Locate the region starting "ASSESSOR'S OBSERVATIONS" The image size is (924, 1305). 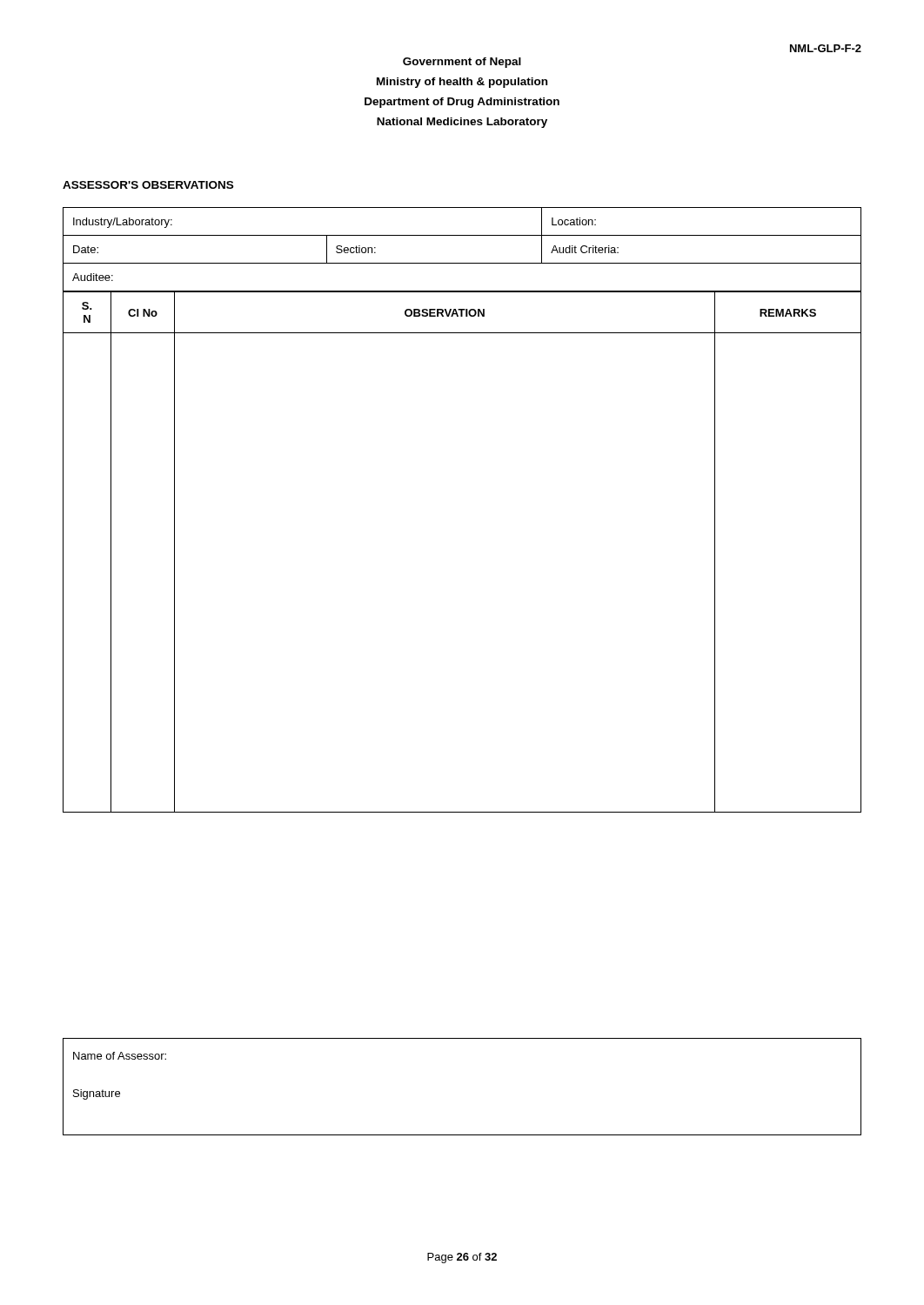148,185
